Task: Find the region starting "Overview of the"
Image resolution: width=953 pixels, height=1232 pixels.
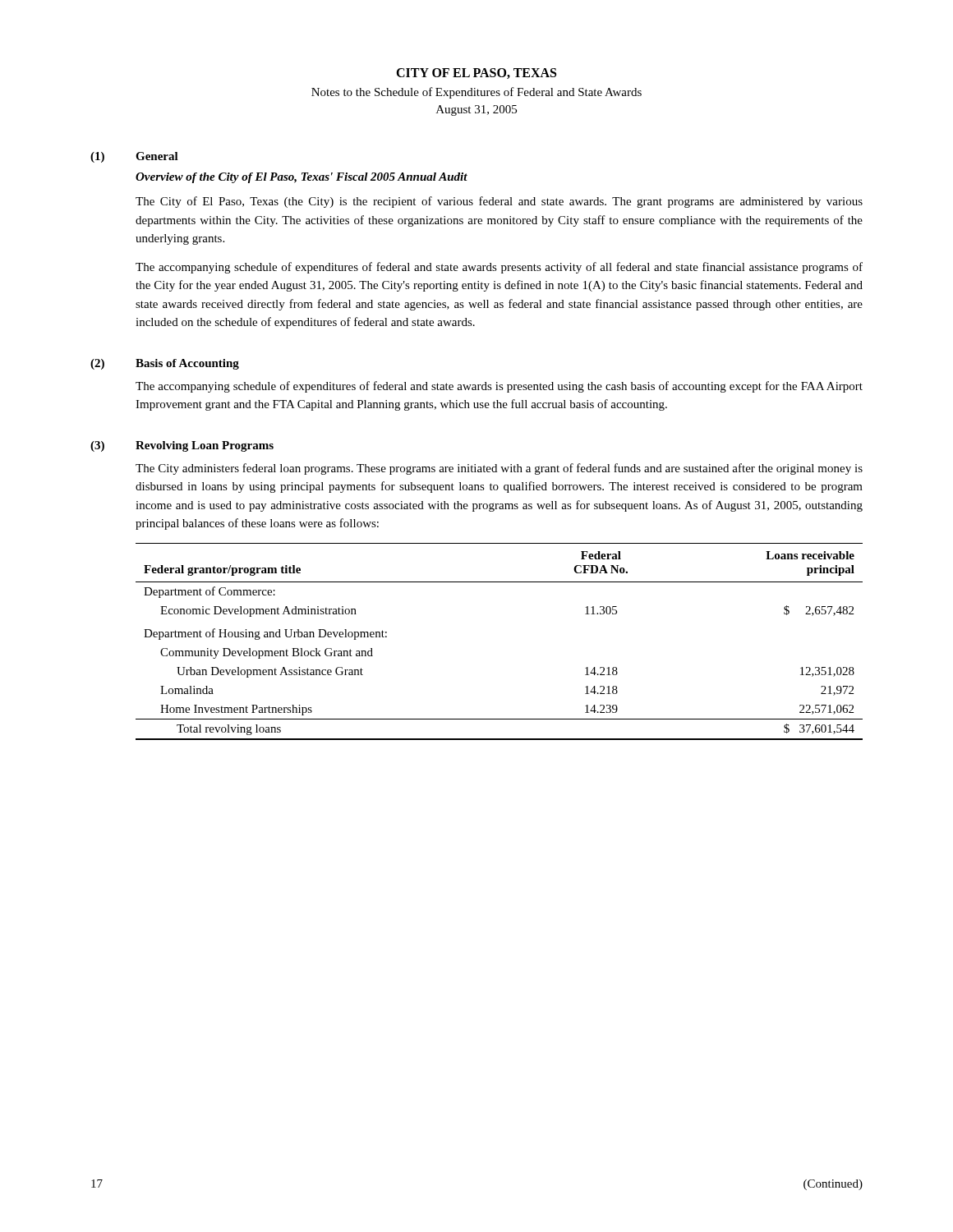Action: (301, 177)
